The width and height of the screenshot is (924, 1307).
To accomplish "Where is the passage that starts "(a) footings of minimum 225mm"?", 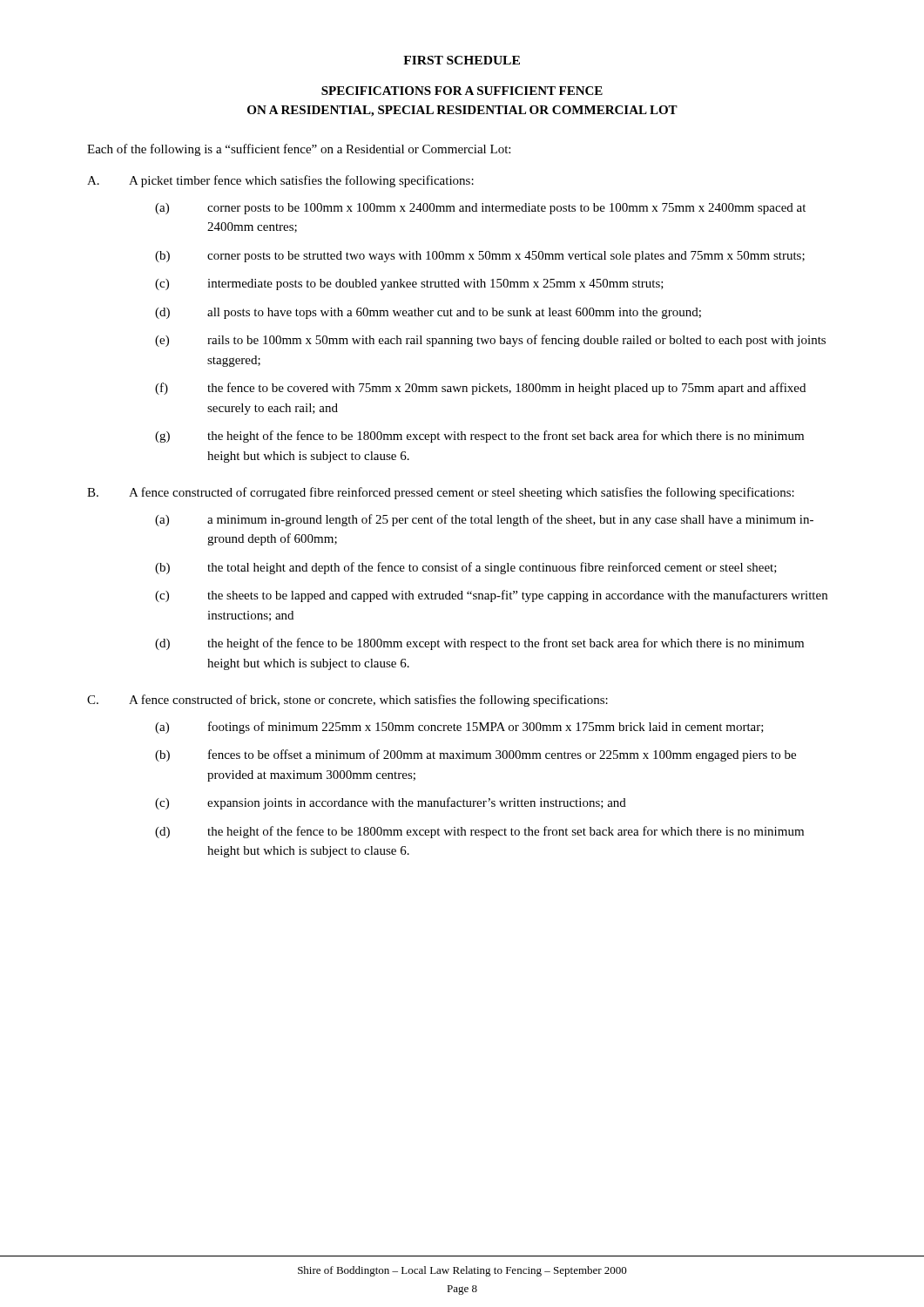I will click(483, 726).
